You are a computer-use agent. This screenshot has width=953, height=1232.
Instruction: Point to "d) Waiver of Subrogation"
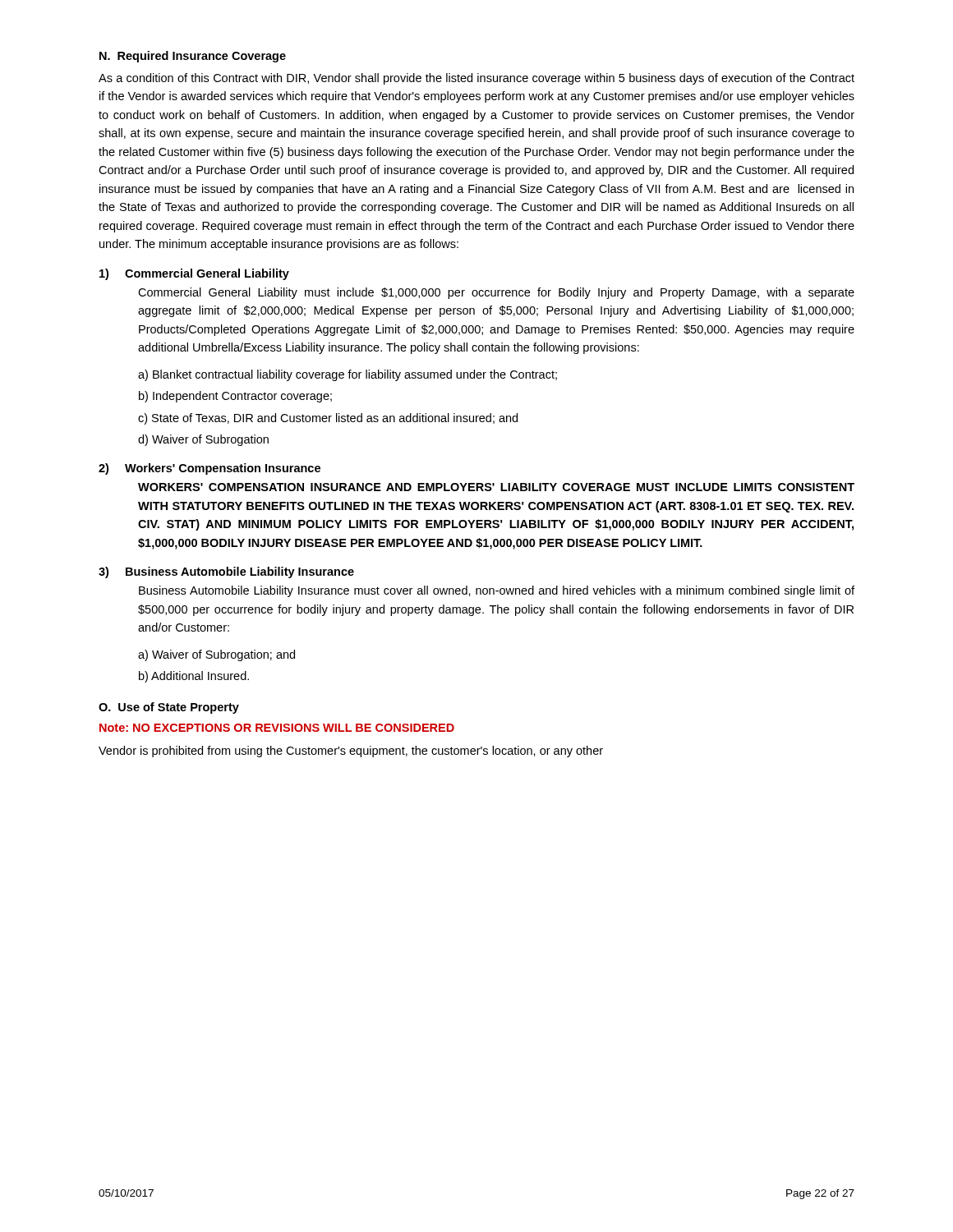(204, 439)
